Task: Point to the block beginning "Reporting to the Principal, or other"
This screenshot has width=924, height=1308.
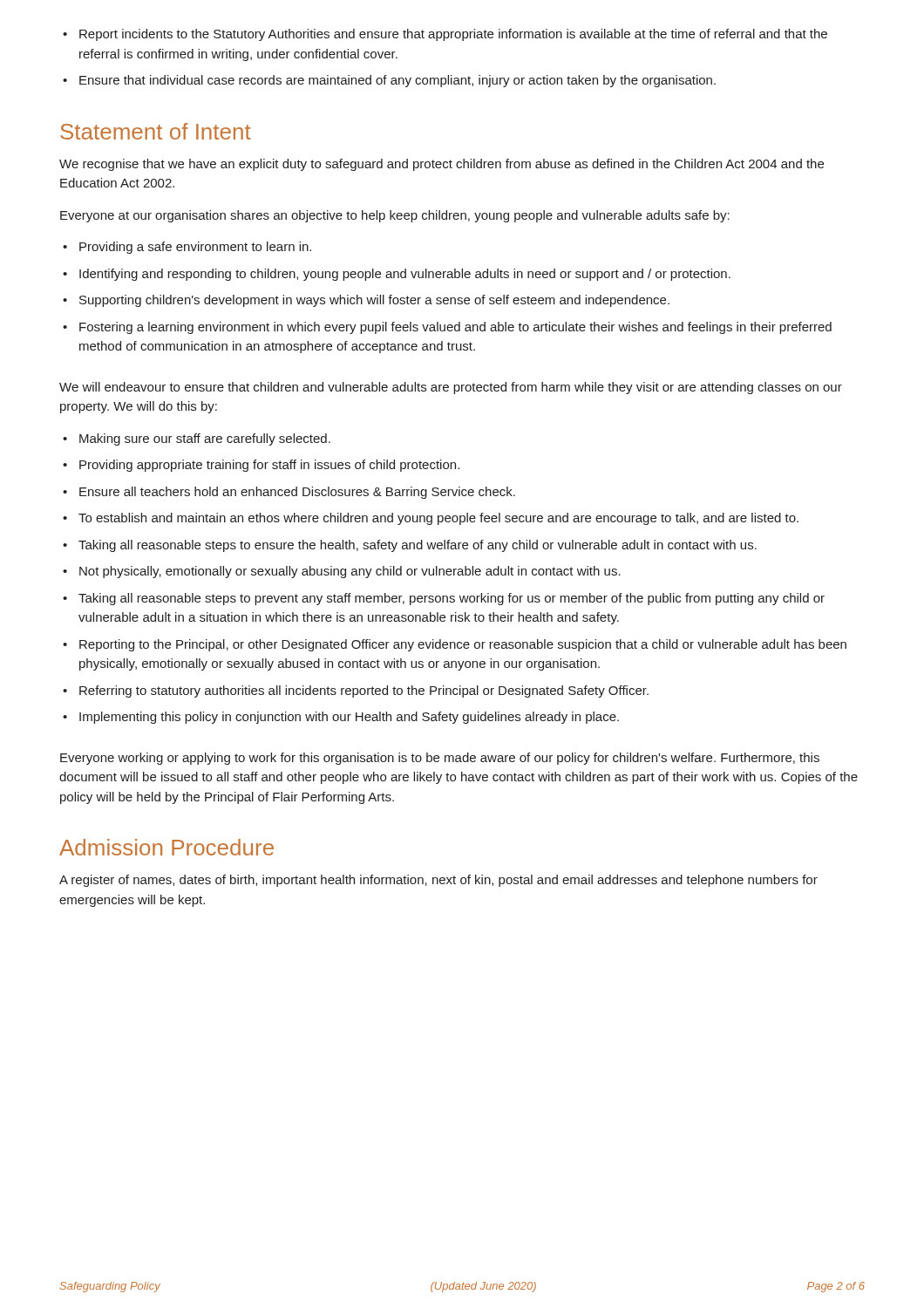Action: 463,653
